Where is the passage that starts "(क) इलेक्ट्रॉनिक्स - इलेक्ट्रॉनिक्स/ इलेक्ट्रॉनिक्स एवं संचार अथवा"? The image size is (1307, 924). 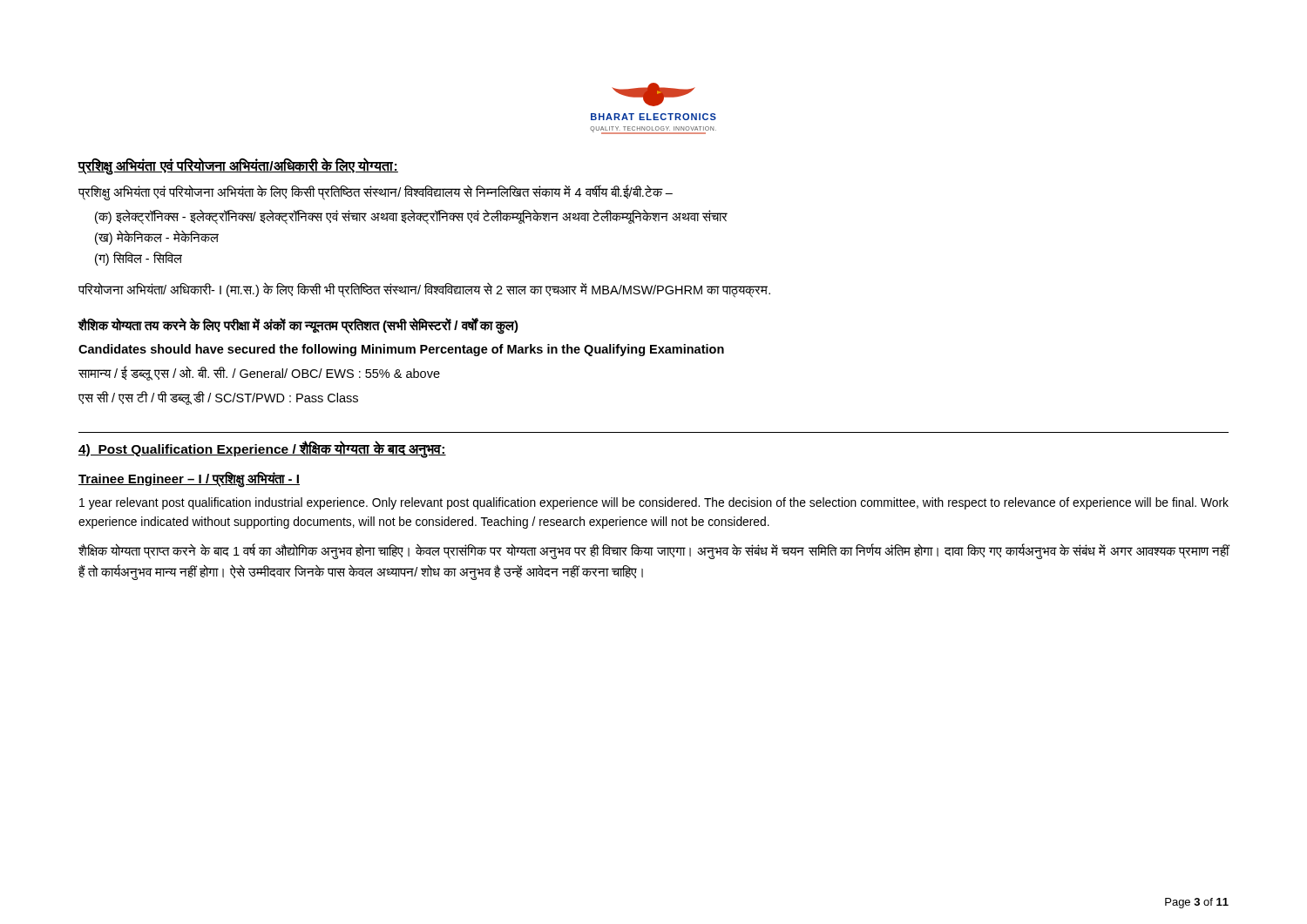coord(411,217)
